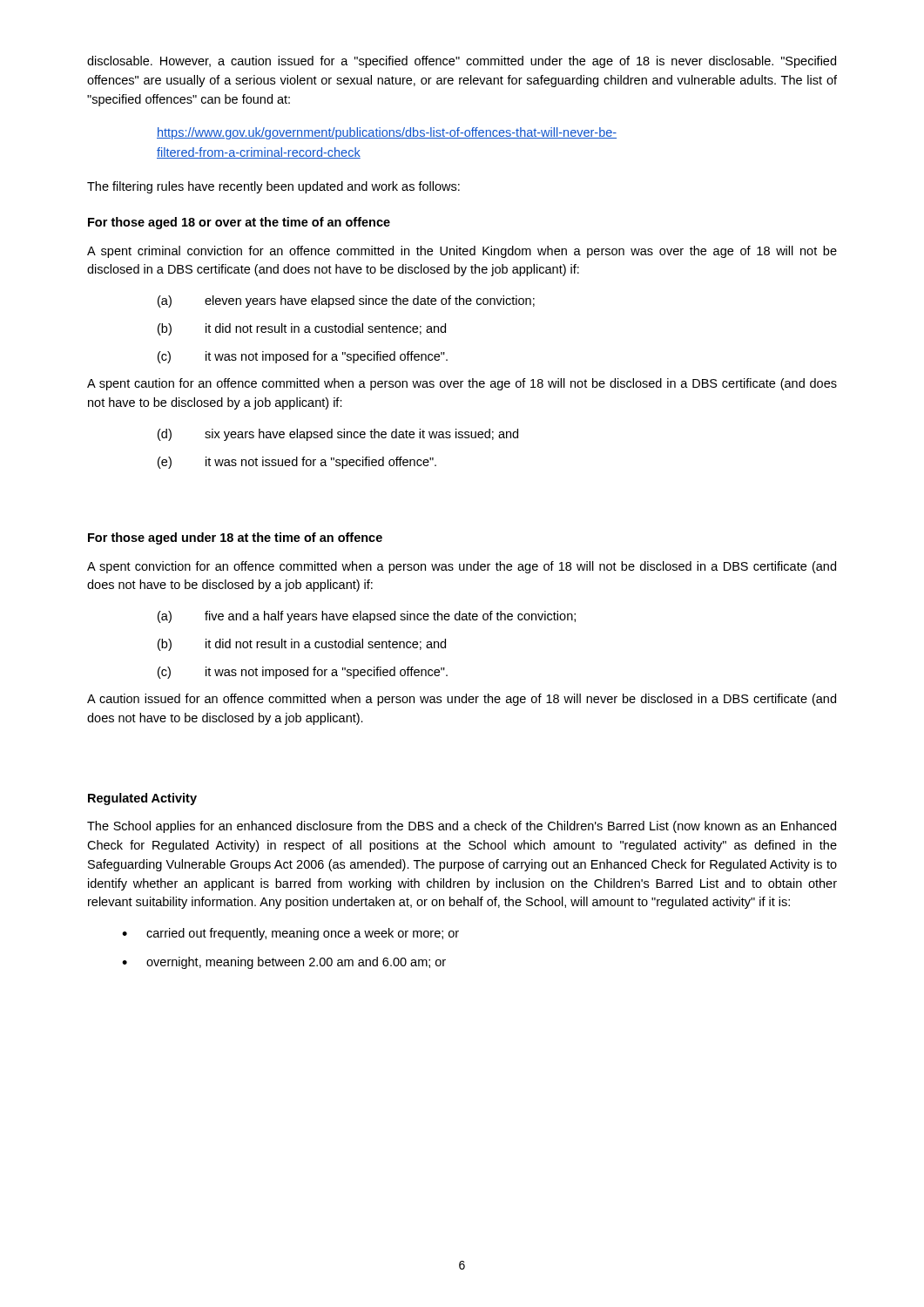Find the block on this page that starts "(a) eleven years"
This screenshot has width=924, height=1307.
[497, 301]
